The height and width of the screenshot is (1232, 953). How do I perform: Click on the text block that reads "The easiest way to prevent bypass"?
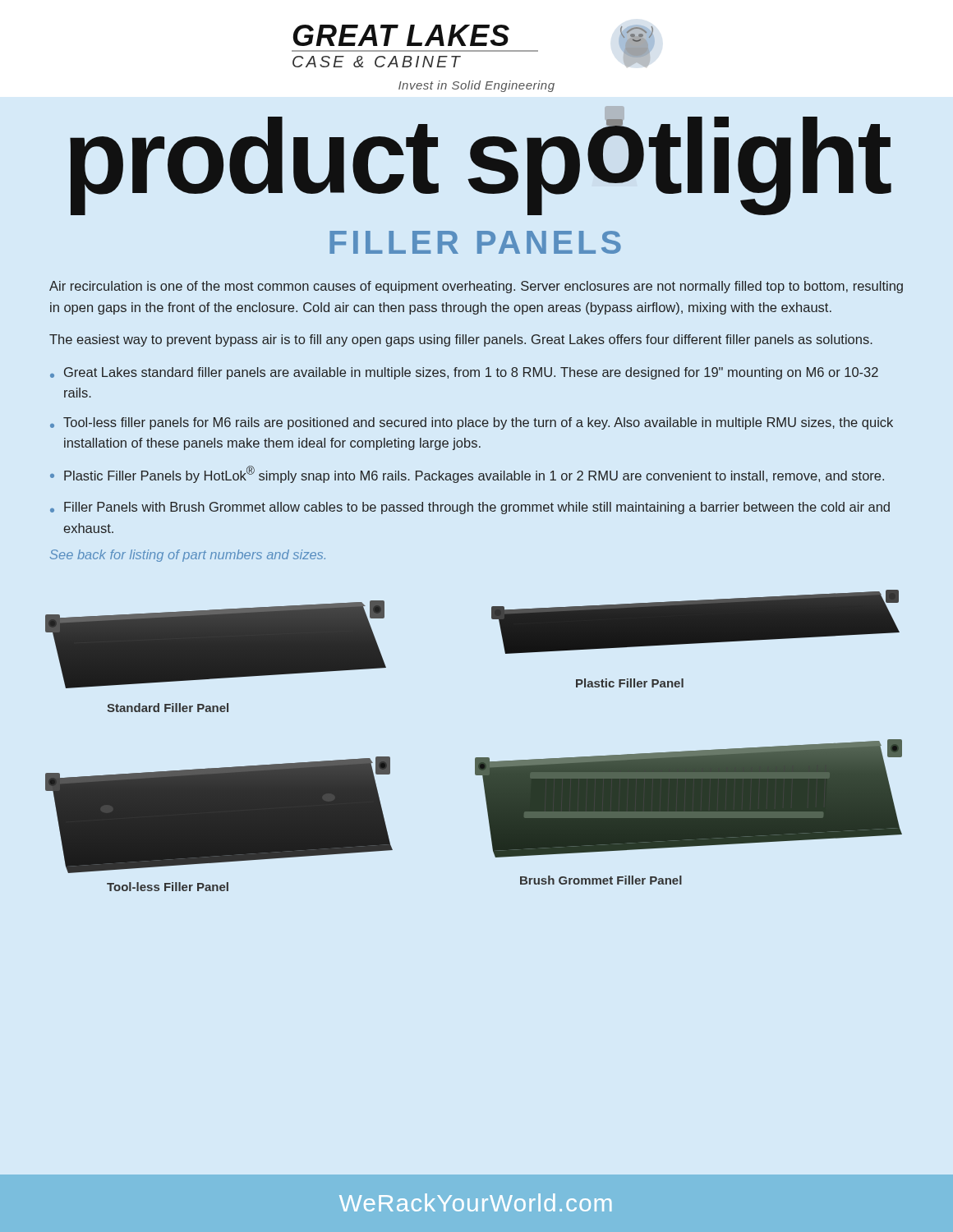click(461, 339)
